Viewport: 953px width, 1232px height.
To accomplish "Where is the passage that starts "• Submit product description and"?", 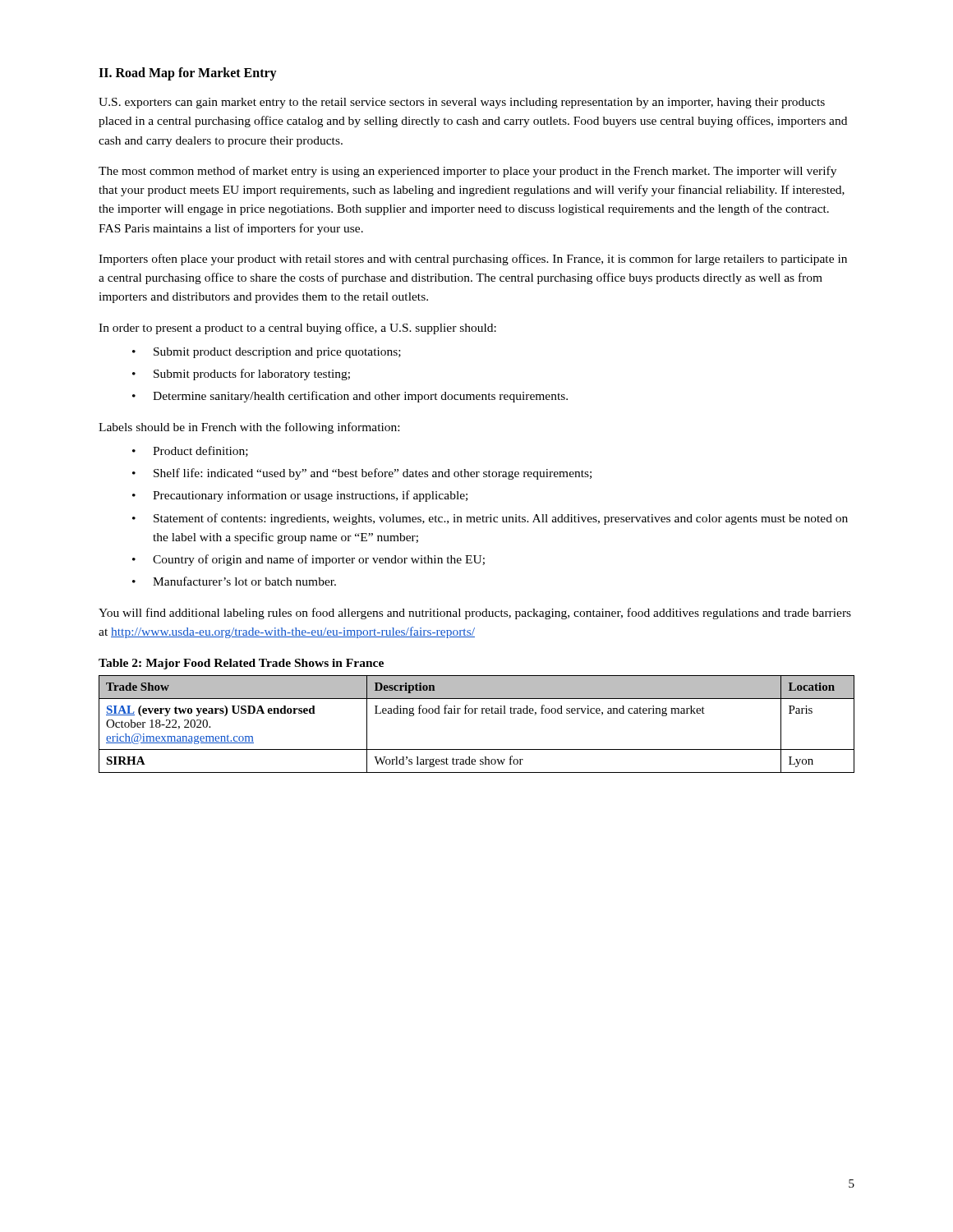I will pyautogui.click(x=267, y=353).
